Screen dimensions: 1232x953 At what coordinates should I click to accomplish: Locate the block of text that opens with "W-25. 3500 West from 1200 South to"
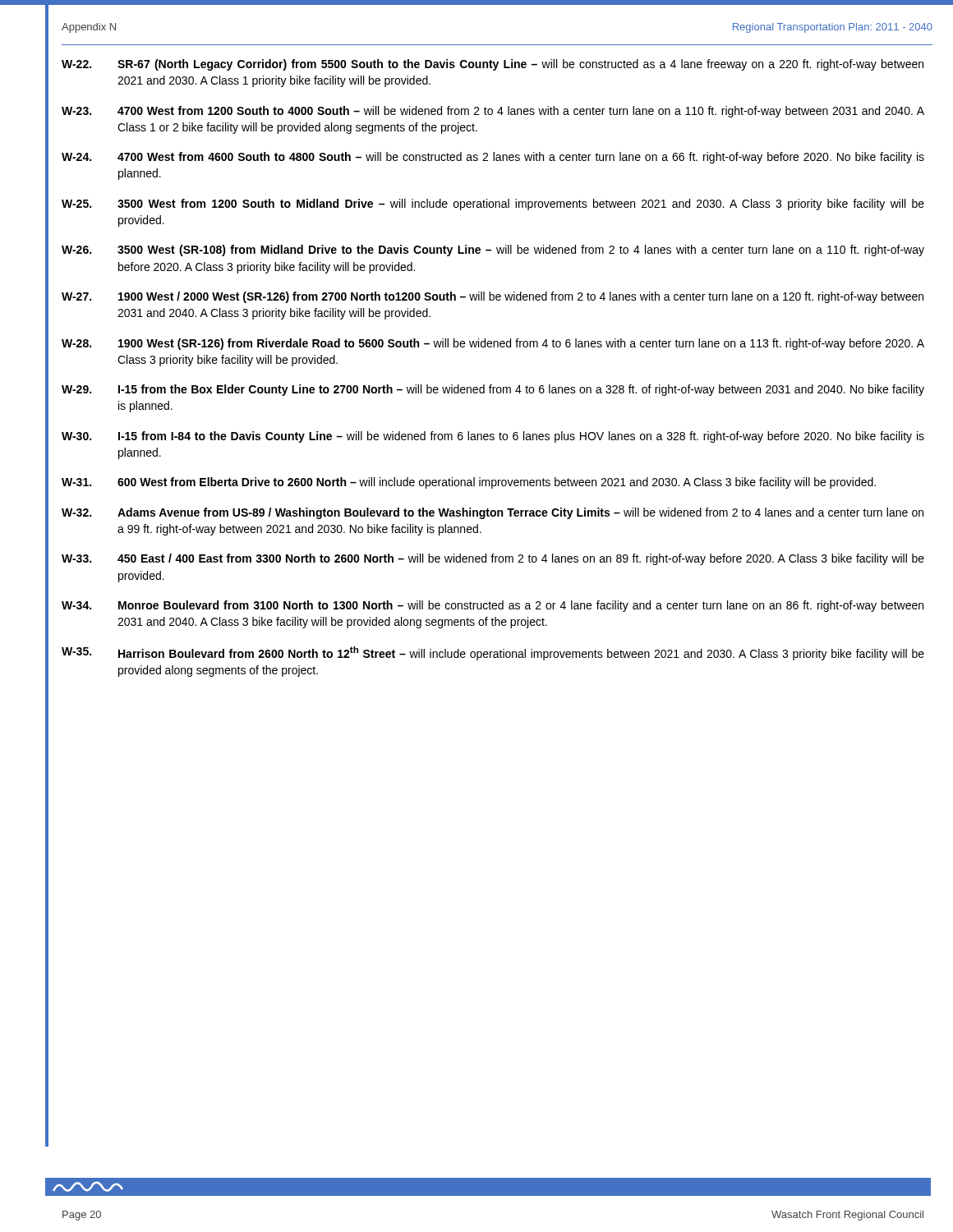(493, 212)
